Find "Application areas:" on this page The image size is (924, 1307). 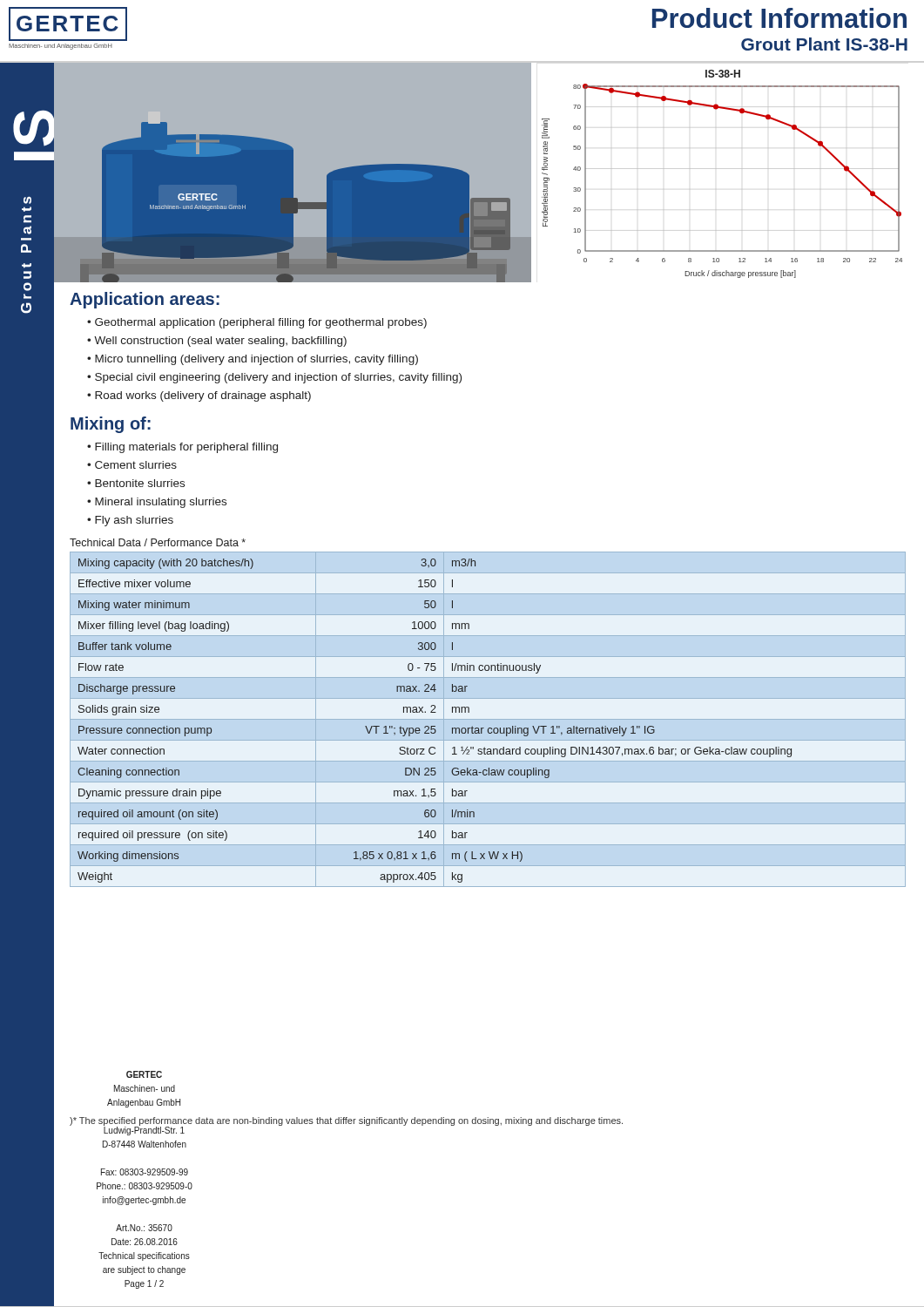pyautogui.click(x=145, y=299)
